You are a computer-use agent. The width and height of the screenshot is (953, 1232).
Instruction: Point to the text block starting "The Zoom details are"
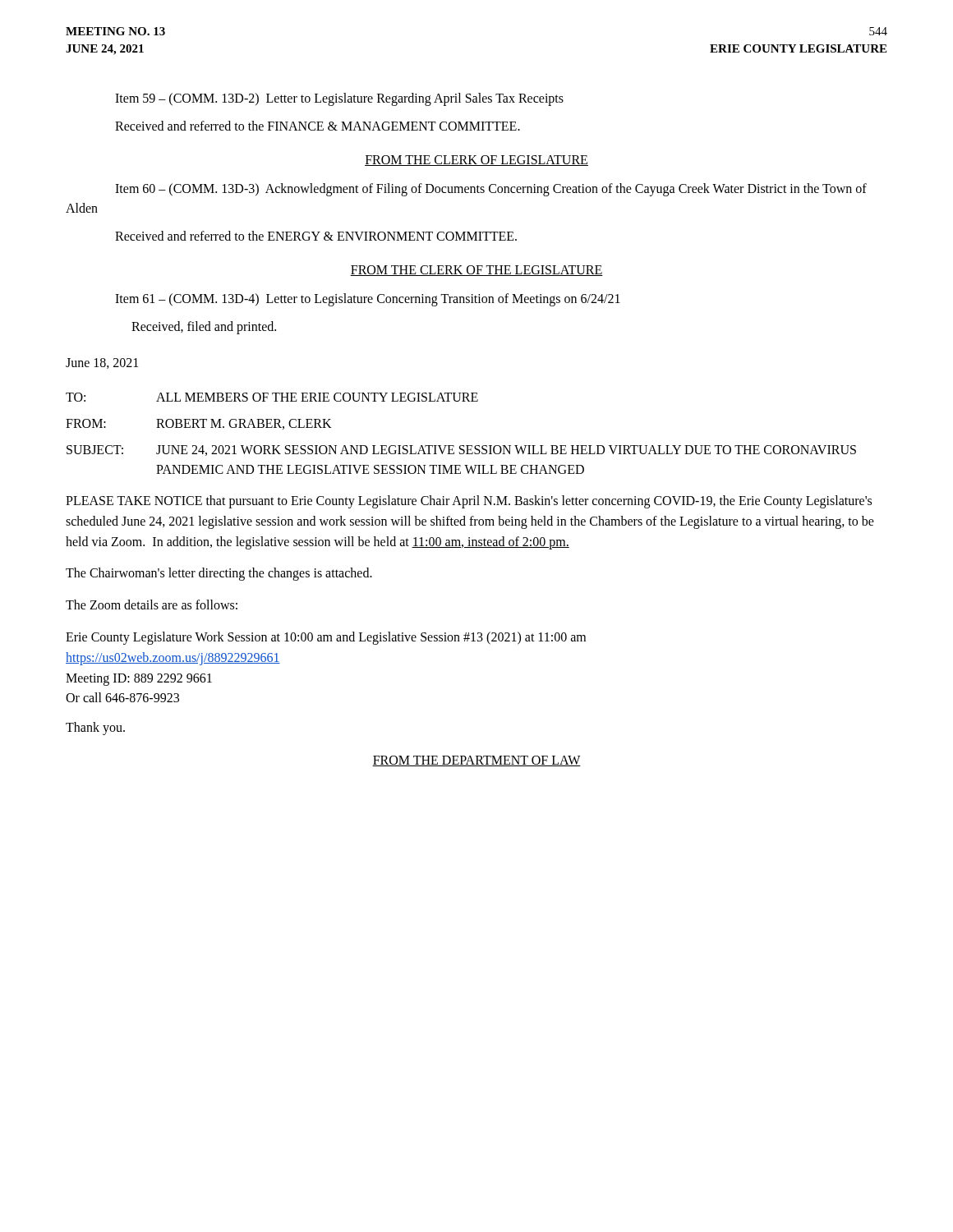pyautogui.click(x=152, y=605)
